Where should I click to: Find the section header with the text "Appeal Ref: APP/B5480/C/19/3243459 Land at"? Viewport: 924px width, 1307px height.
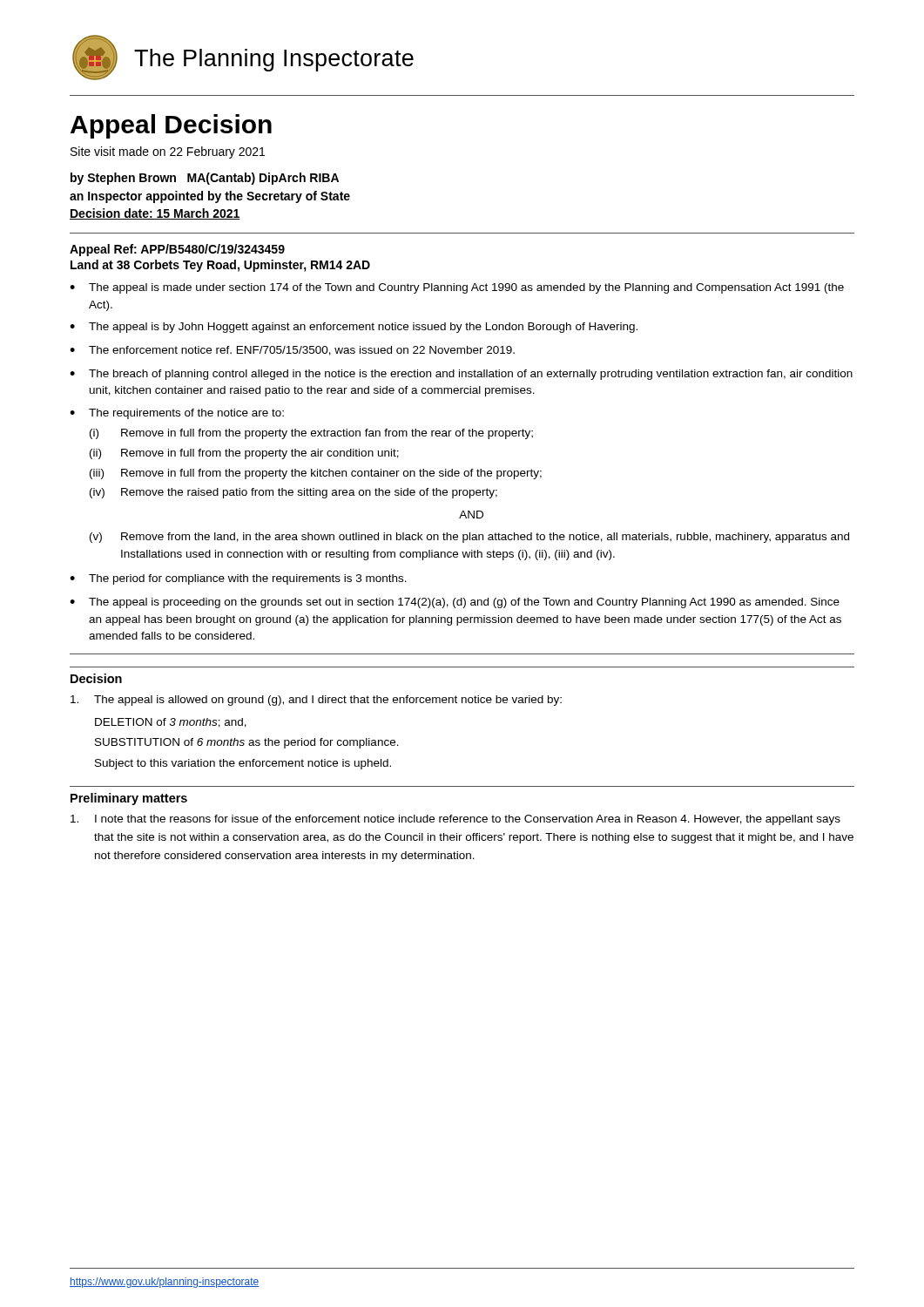point(177,250)
